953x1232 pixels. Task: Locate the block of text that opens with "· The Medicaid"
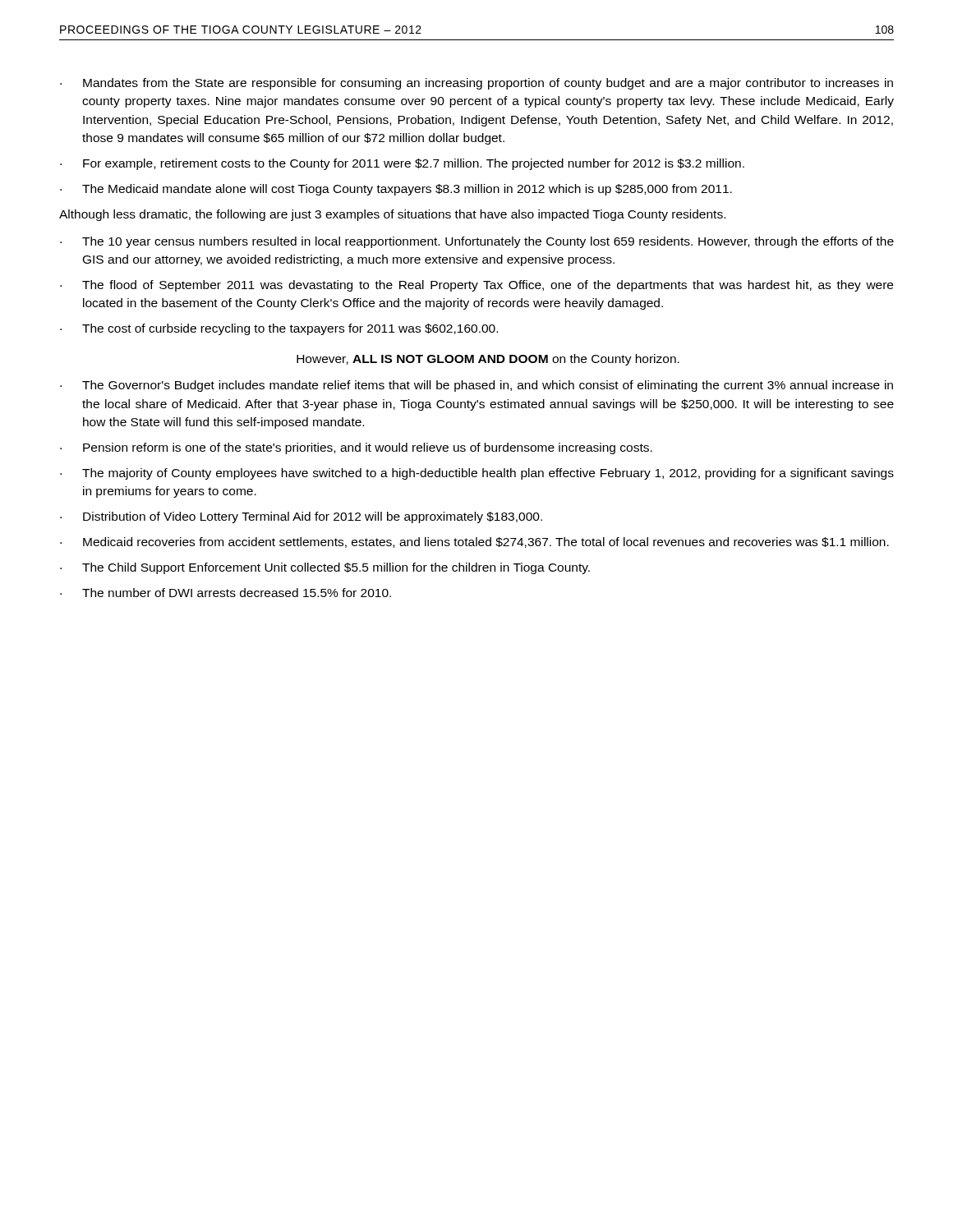(x=476, y=189)
